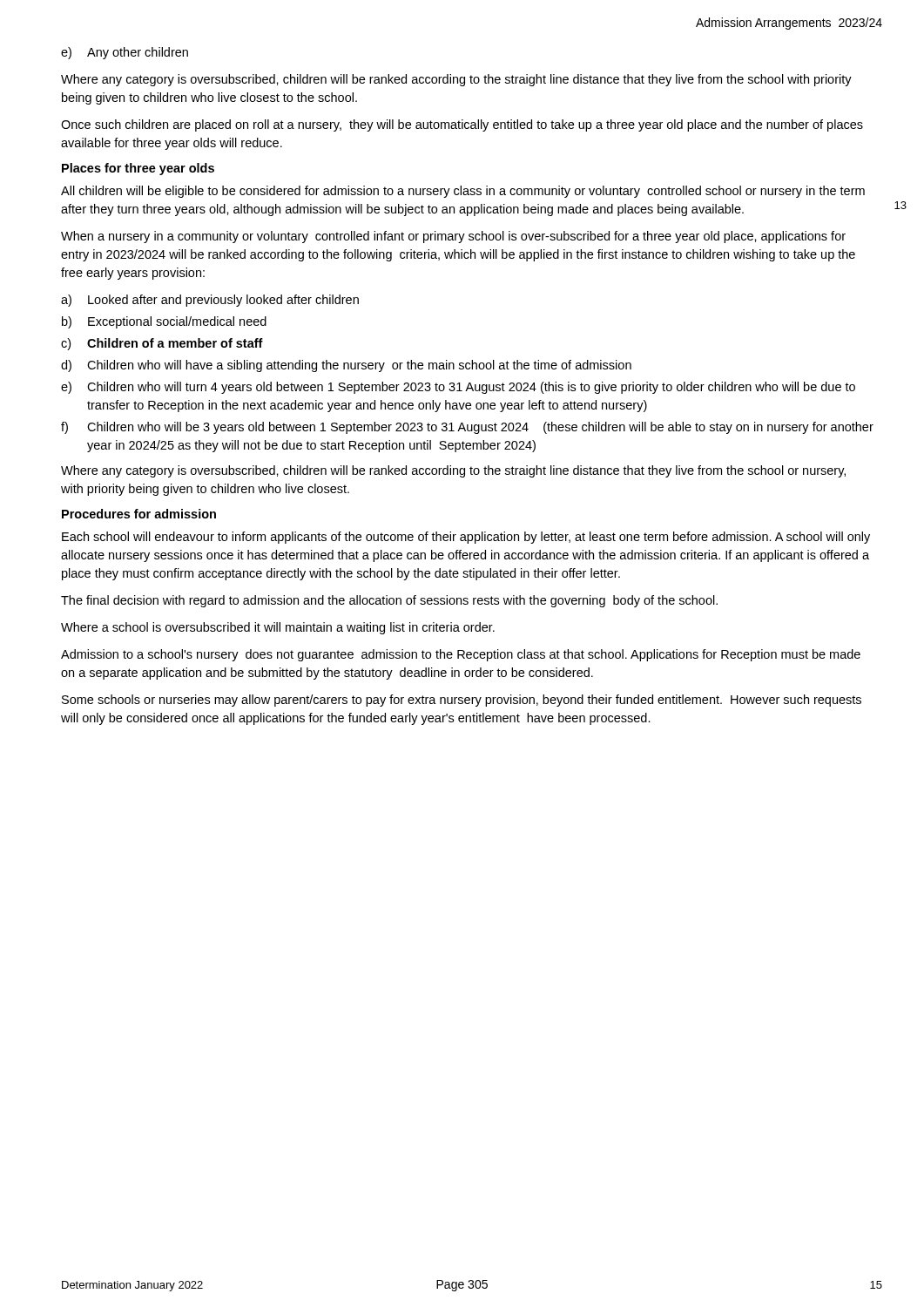This screenshot has width=924, height=1307.
Task: Navigate to the element starting "Each school will"
Action: tap(469, 556)
